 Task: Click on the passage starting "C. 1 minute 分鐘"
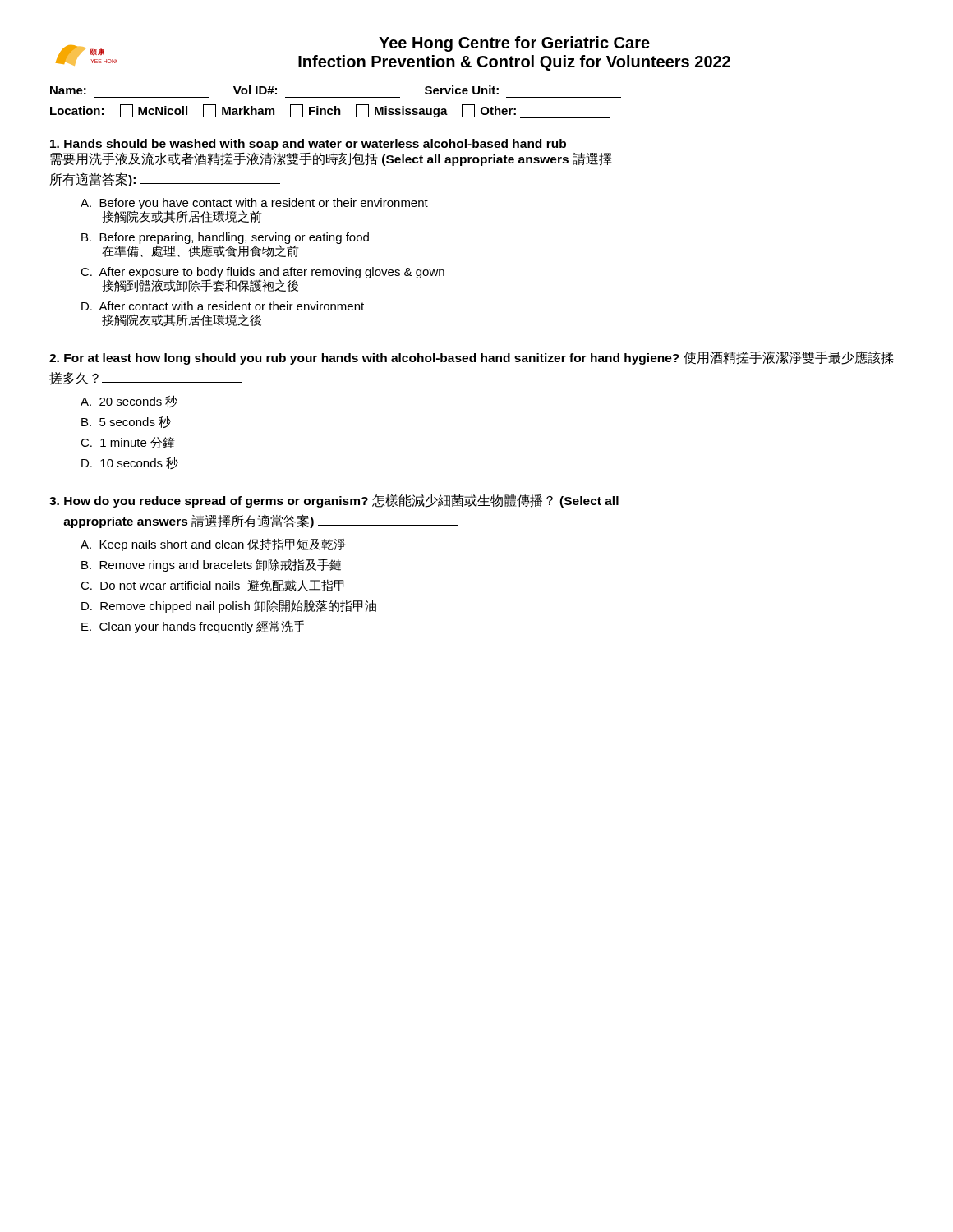coord(128,442)
